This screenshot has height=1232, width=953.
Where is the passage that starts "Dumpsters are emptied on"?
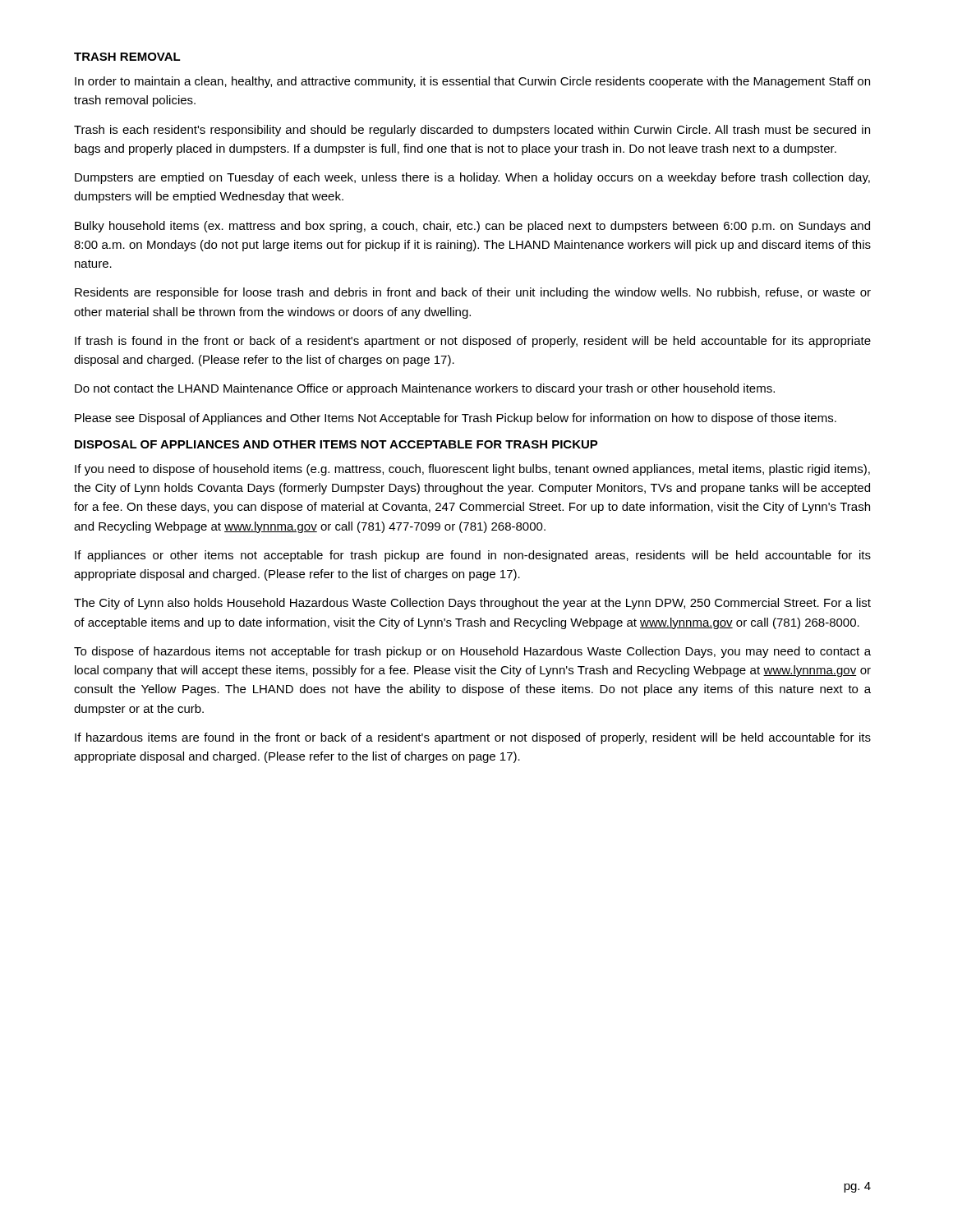click(x=472, y=187)
